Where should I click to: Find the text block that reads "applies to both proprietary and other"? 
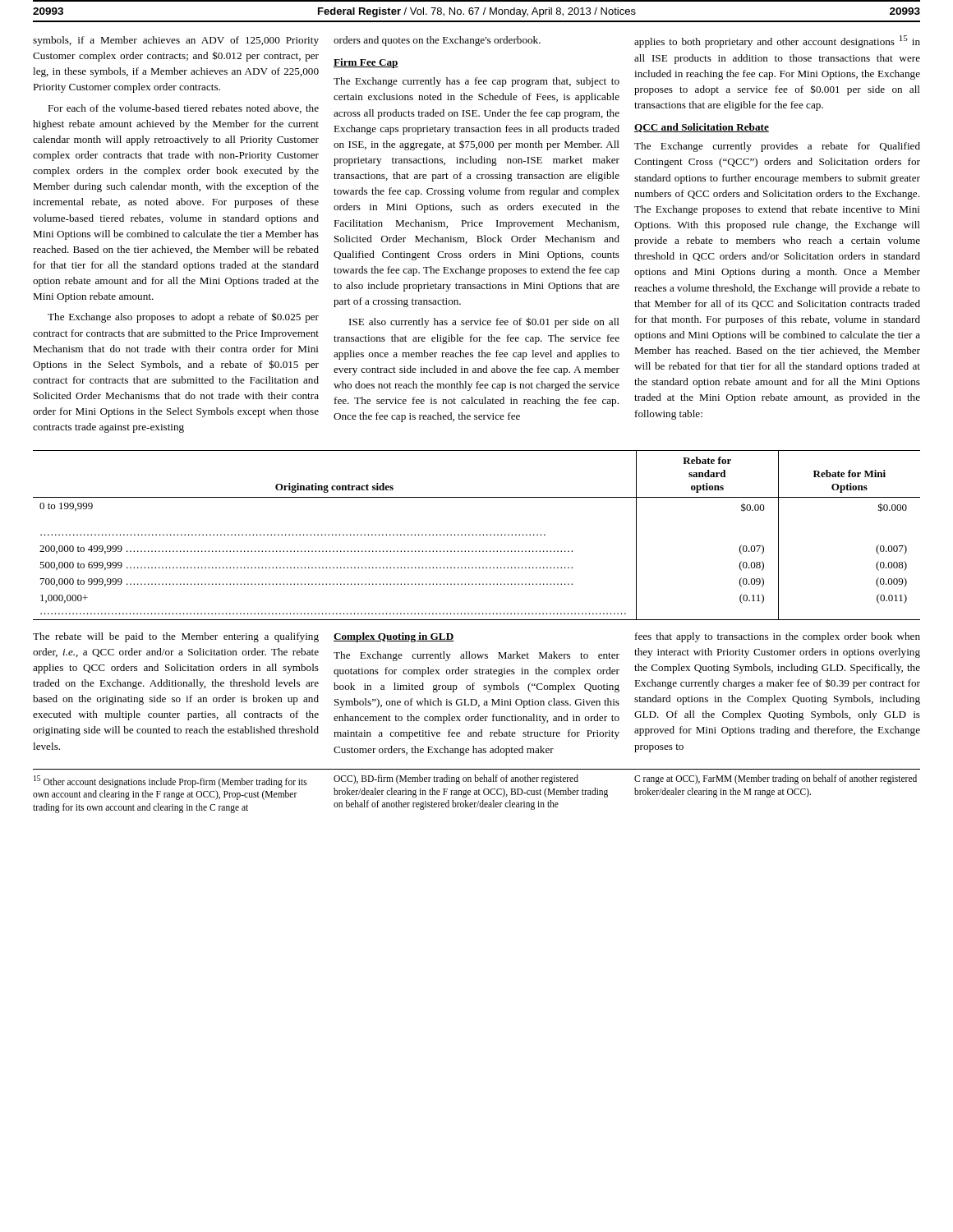click(x=777, y=227)
